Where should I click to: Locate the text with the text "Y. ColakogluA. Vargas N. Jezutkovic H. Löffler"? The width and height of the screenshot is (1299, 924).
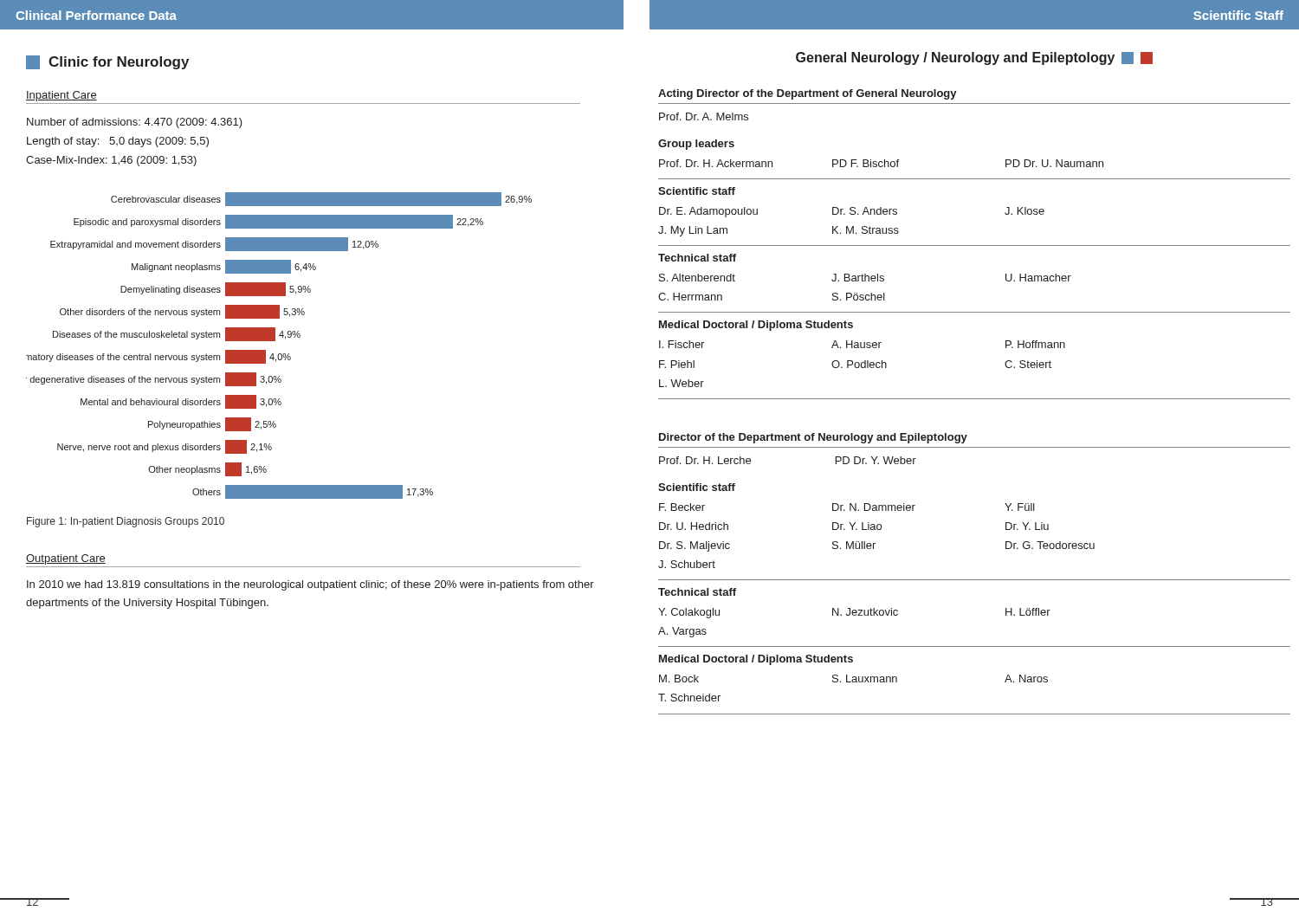[x=854, y=613]
